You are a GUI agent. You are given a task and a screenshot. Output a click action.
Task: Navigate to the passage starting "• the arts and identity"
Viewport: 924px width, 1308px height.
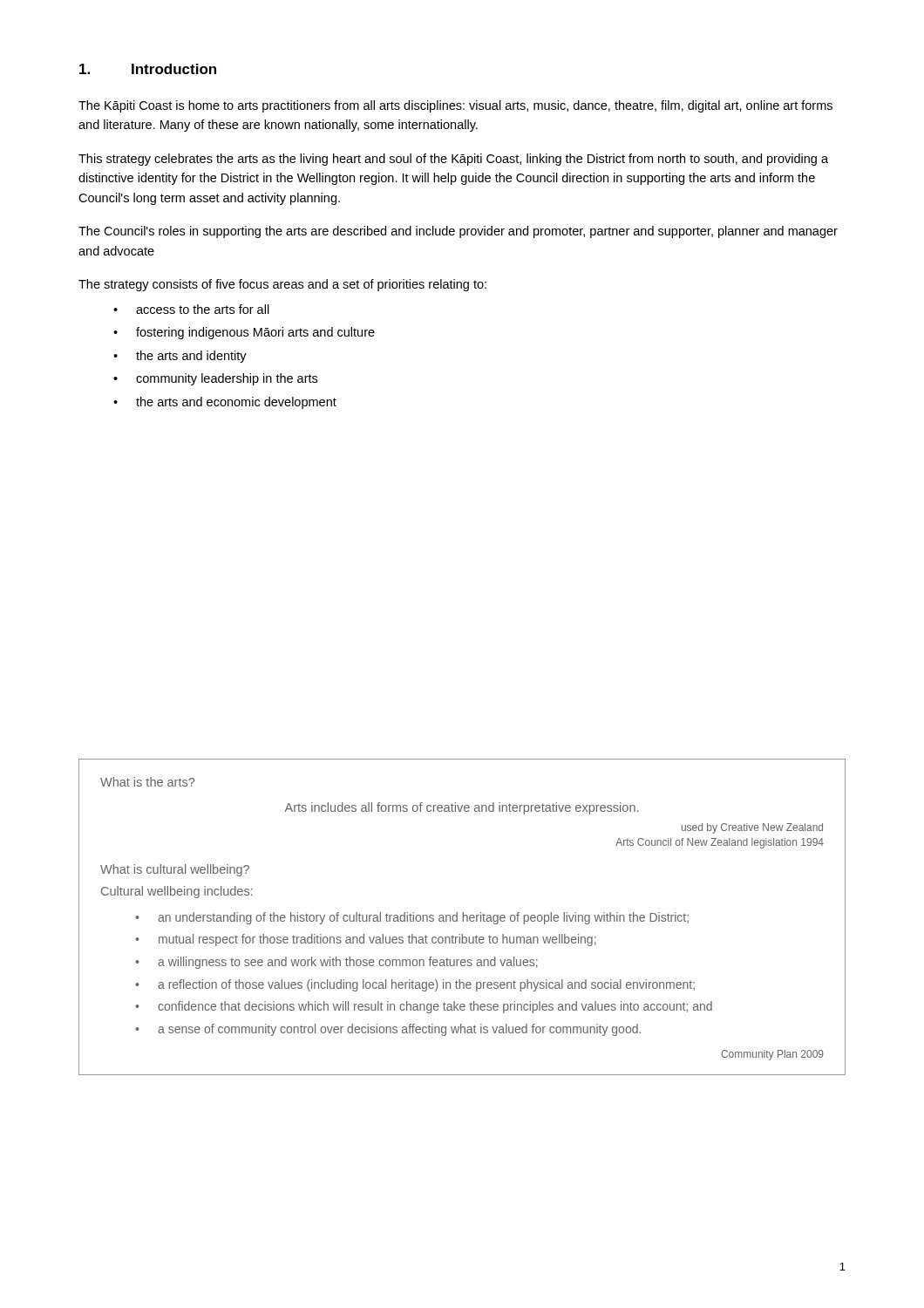point(180,356)
